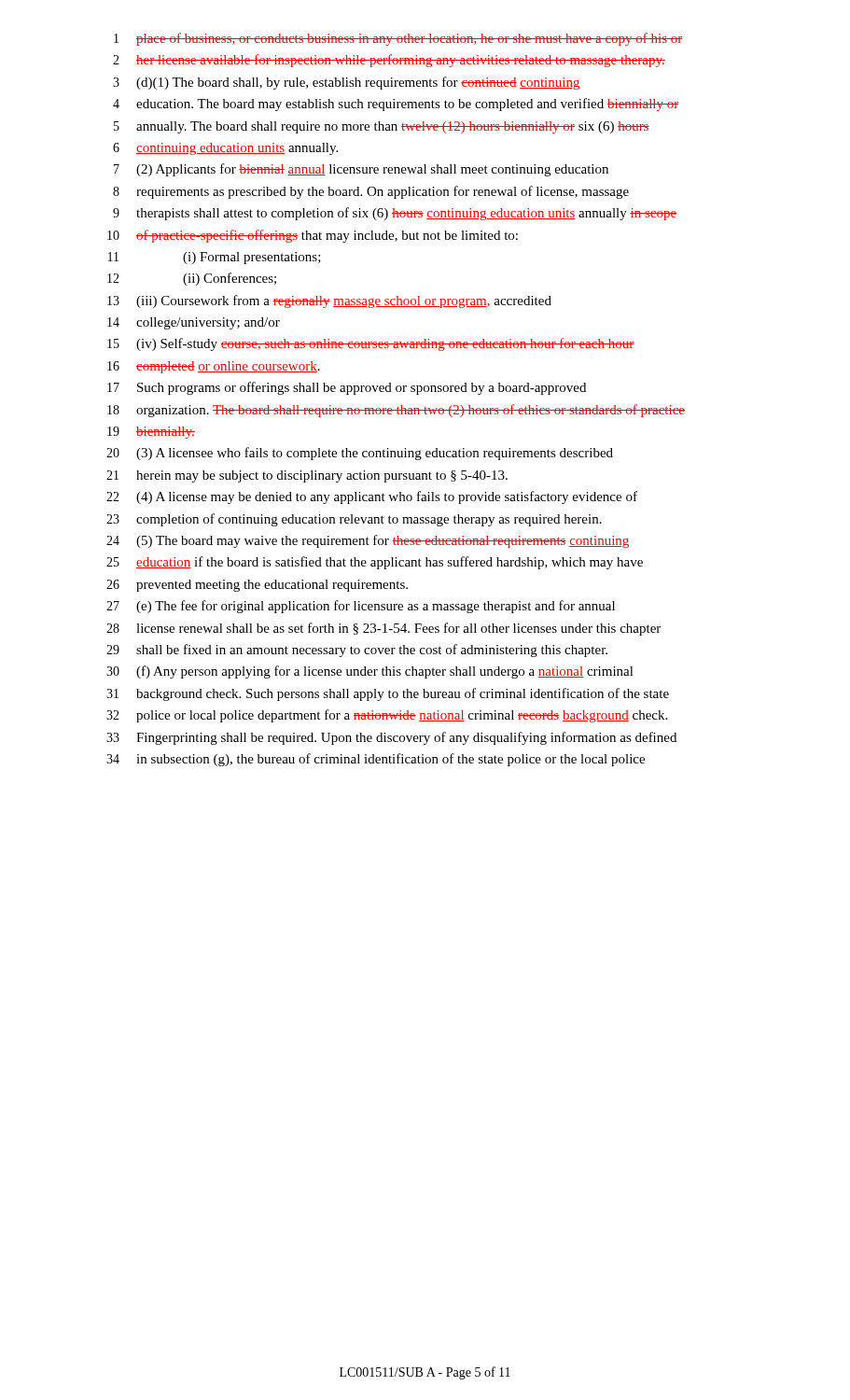Locate the list item containing "12 (ii) Conferences;"
The width and height of the screenshot is (850, 1400).
coord(192,279)
